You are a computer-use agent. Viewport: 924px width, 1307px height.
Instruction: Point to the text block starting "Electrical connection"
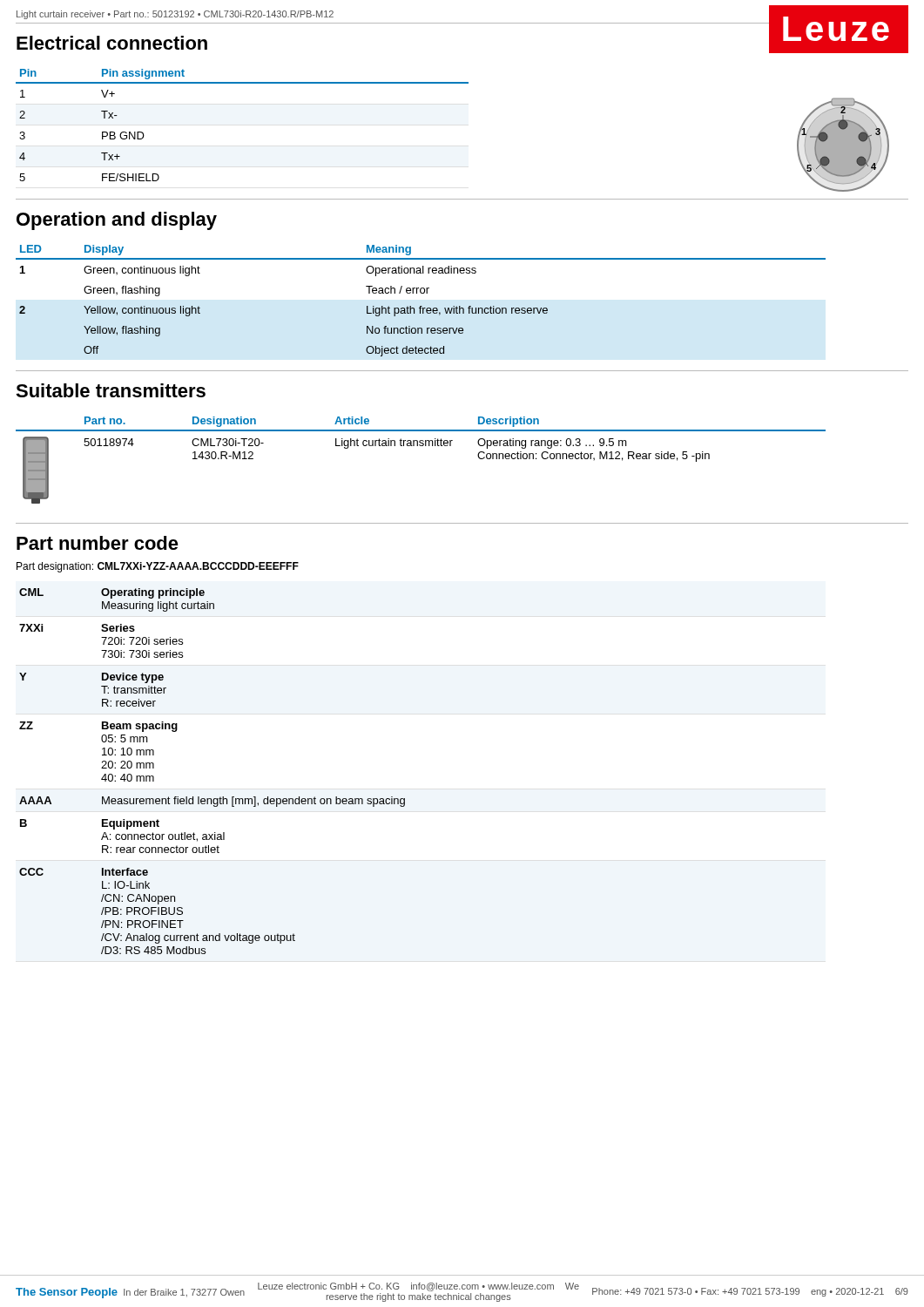[x=112, y=43]
